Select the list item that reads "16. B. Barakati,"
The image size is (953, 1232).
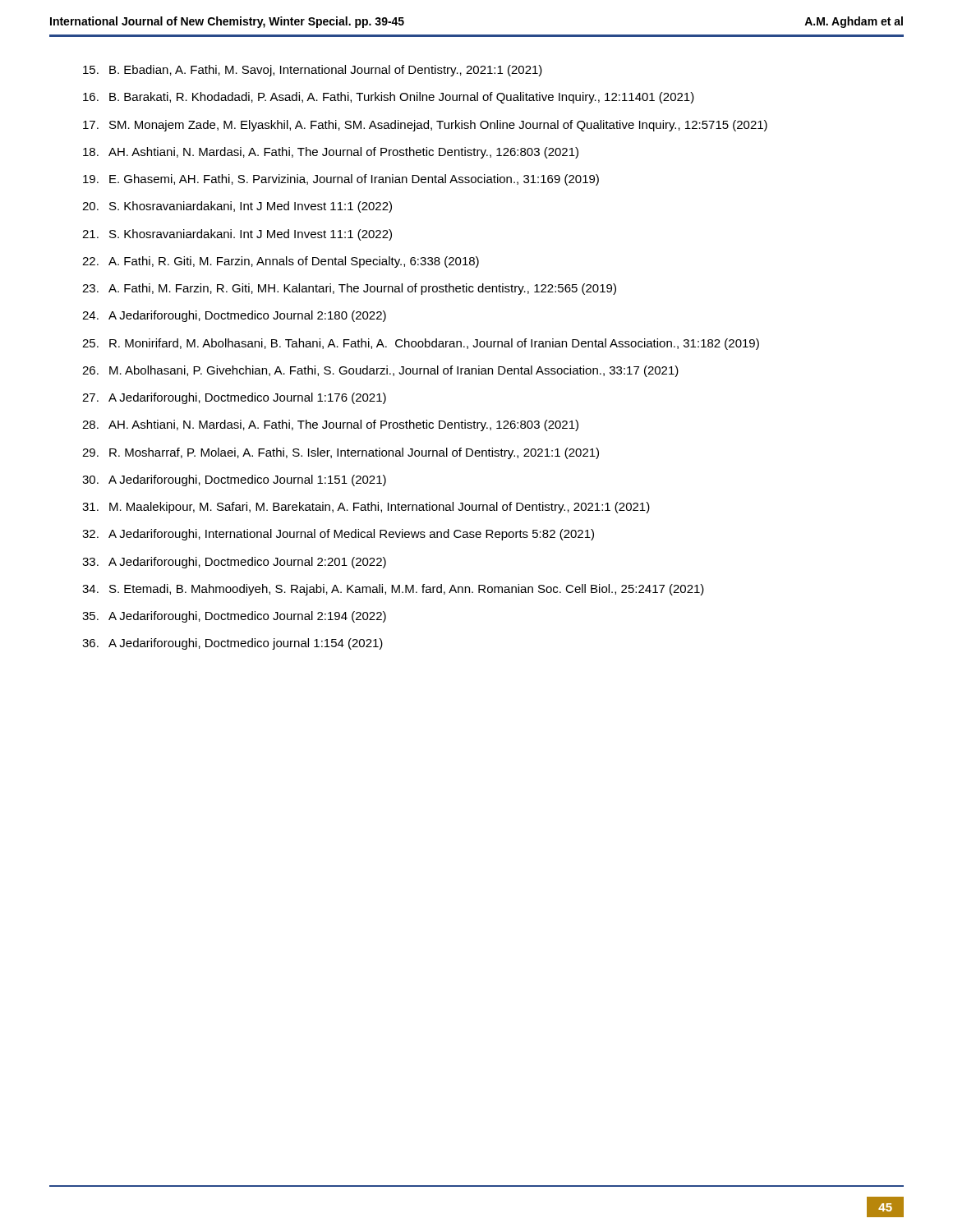pyautogui.click(x=476, y=97)
